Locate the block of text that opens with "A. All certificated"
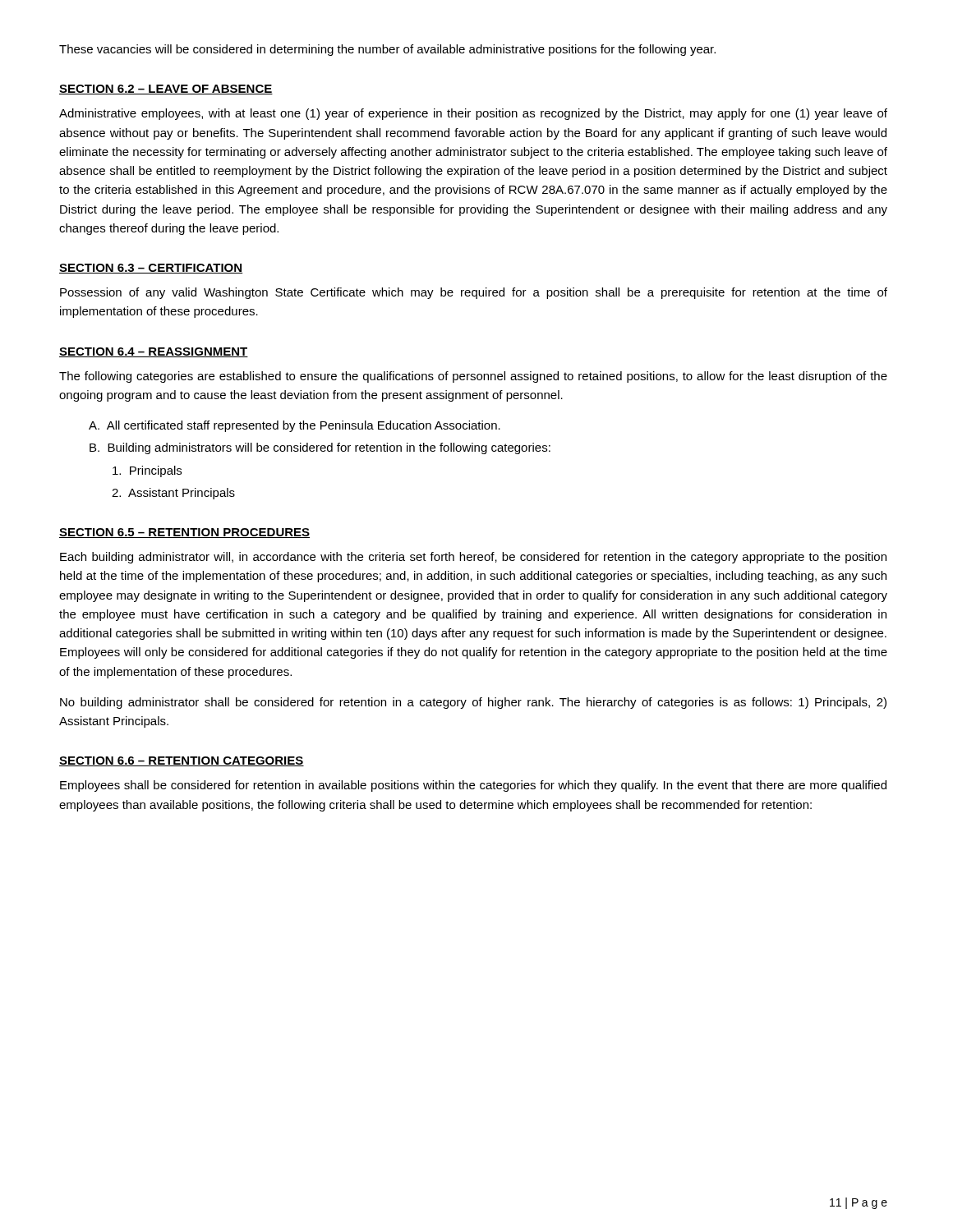The image size is (953, 1232). click(295, 425)
